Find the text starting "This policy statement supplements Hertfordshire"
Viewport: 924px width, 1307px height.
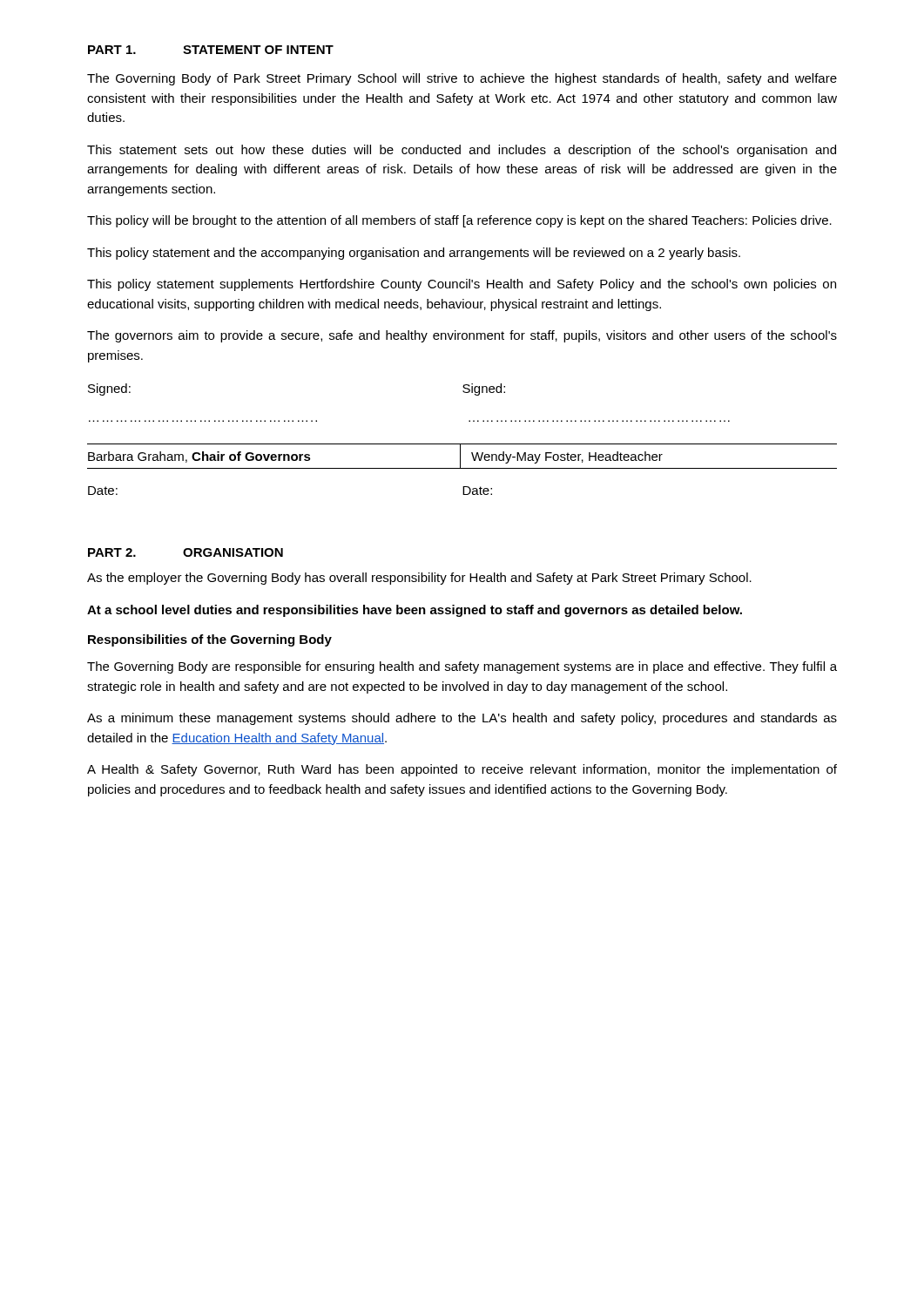(x=462, y=294)
